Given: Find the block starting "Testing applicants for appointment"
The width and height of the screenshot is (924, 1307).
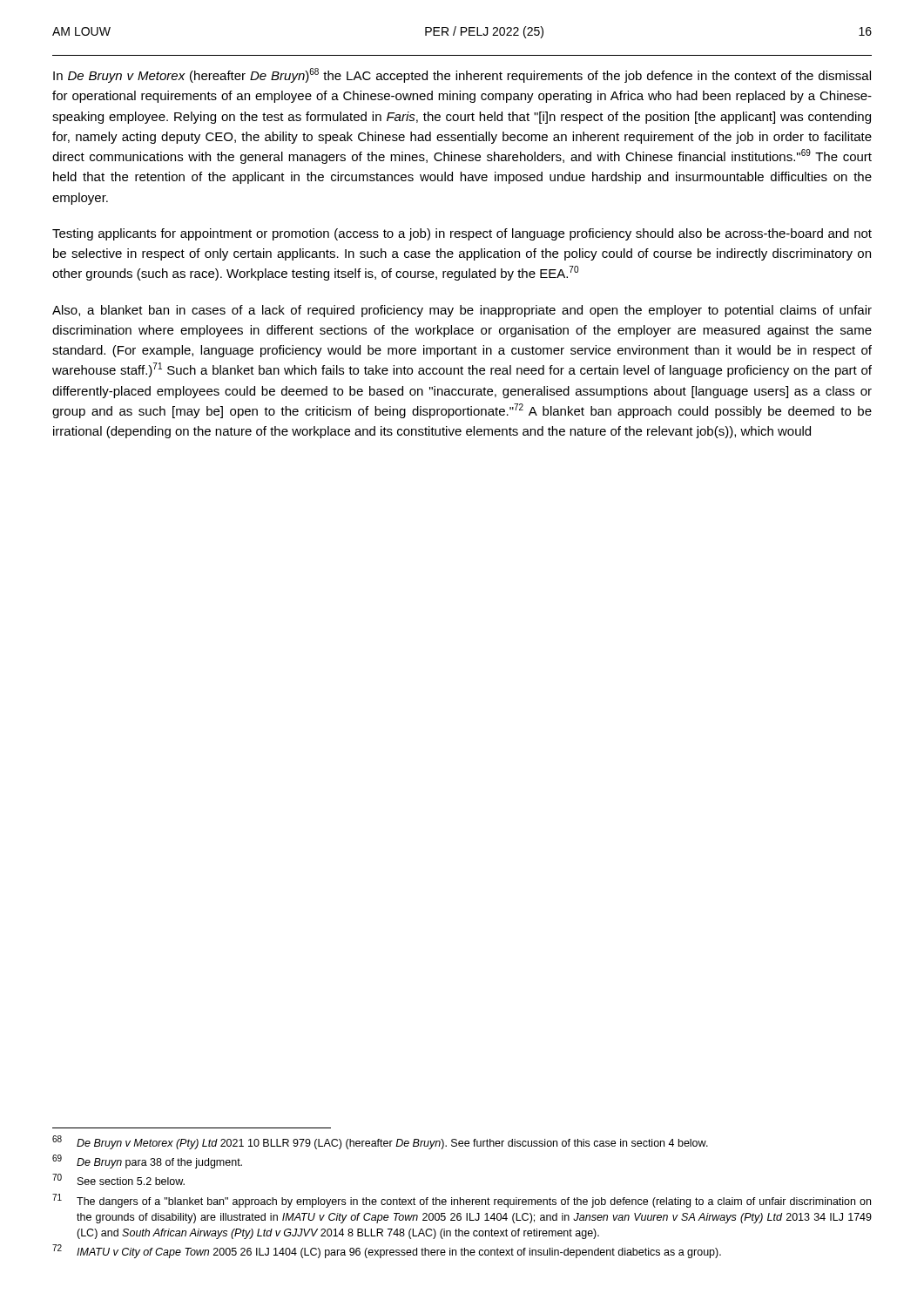Looking at the screenshot, I should (x=462, y=253).
